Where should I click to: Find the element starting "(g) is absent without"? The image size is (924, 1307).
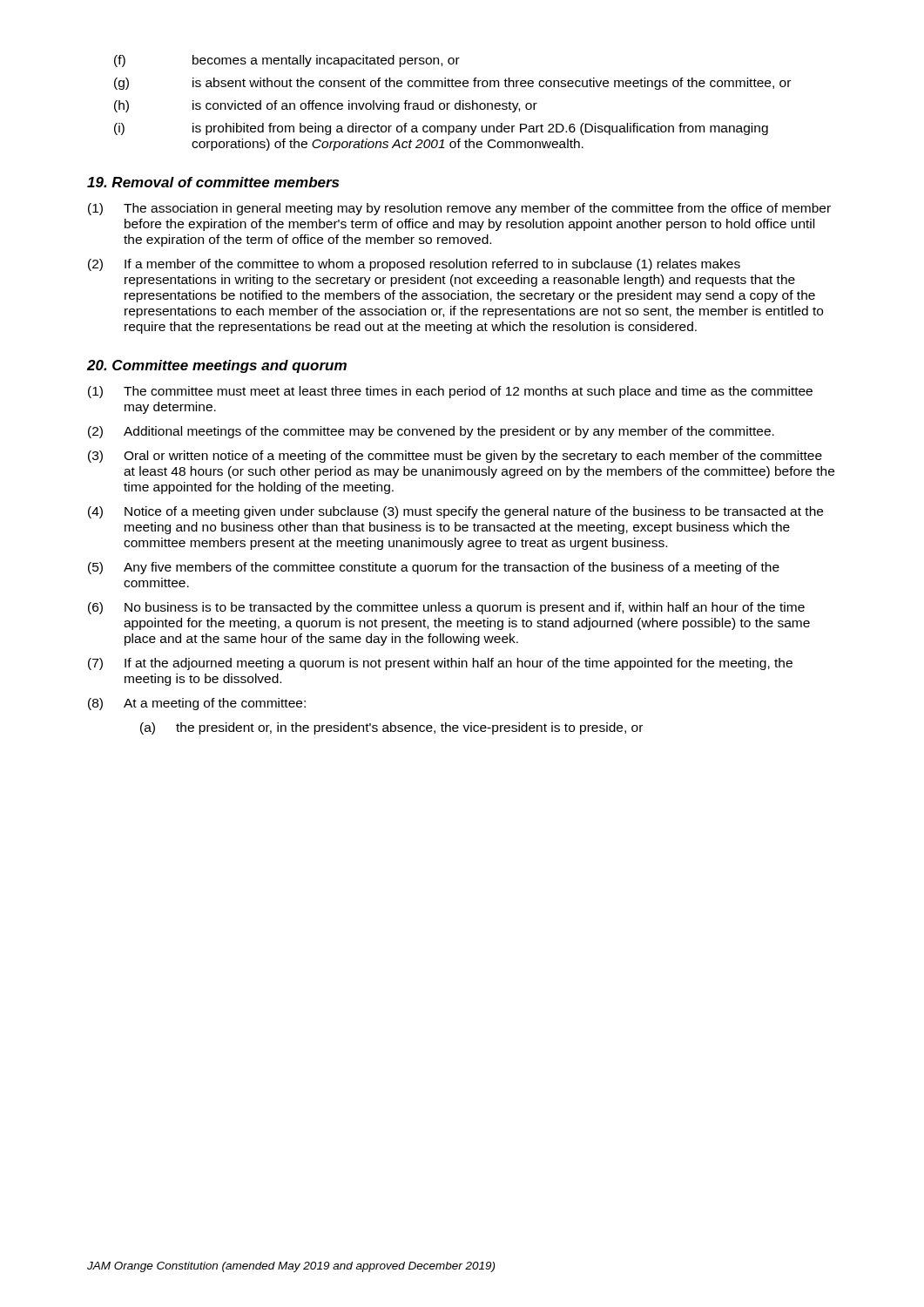462,83
